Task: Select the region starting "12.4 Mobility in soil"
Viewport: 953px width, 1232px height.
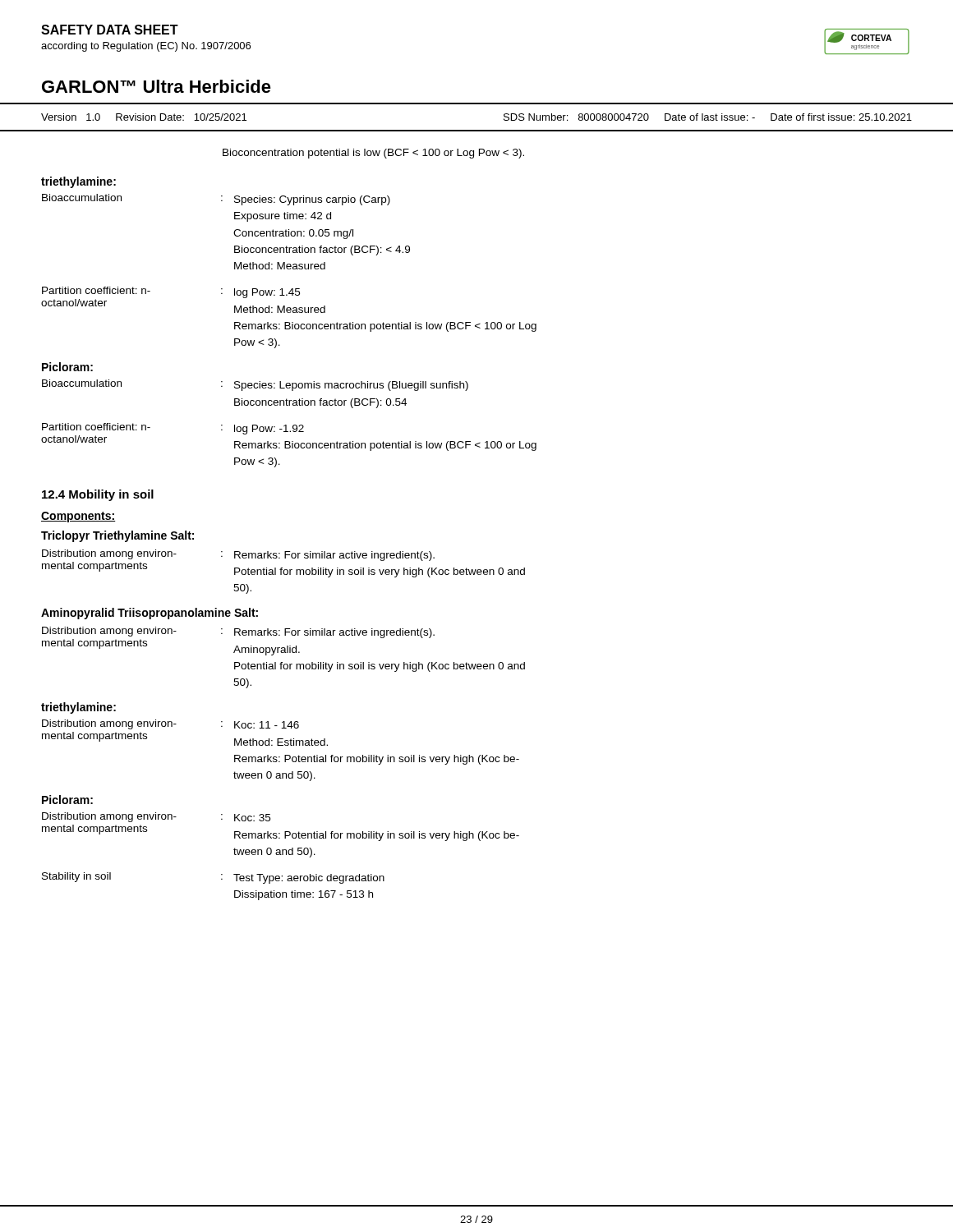Action: 98,494
